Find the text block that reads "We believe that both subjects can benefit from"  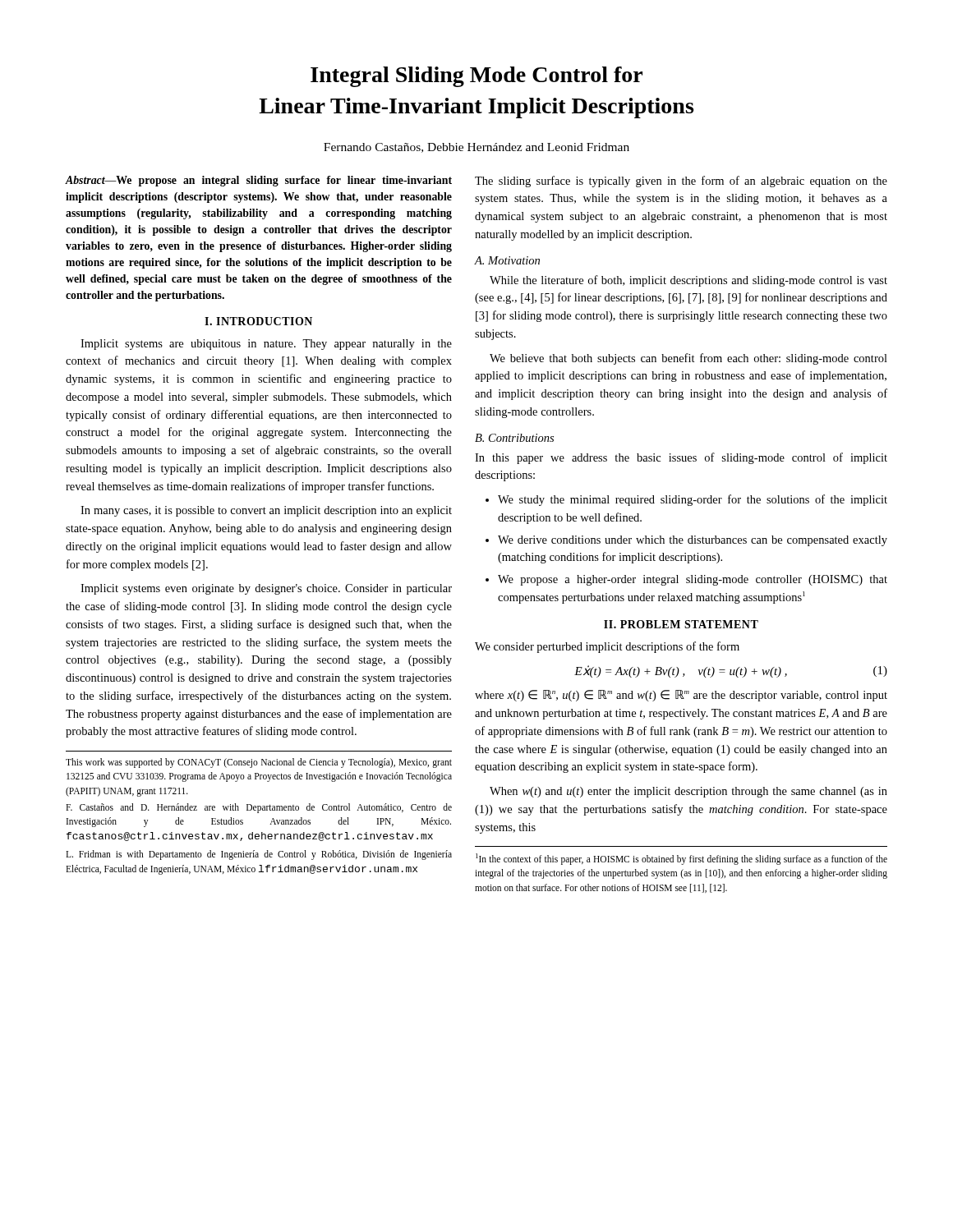pos(681,385)
